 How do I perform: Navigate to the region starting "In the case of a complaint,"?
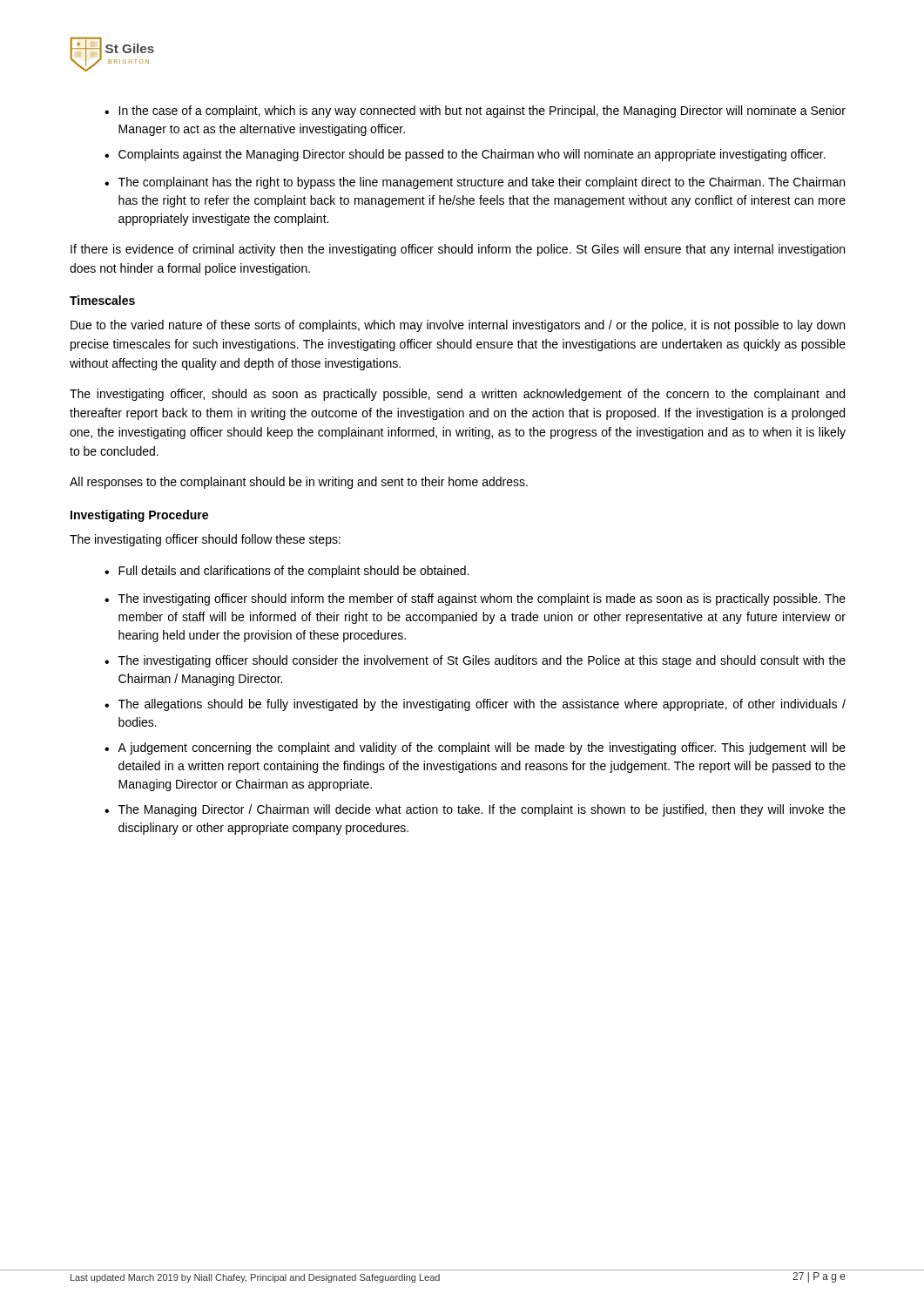click(482, 120)
